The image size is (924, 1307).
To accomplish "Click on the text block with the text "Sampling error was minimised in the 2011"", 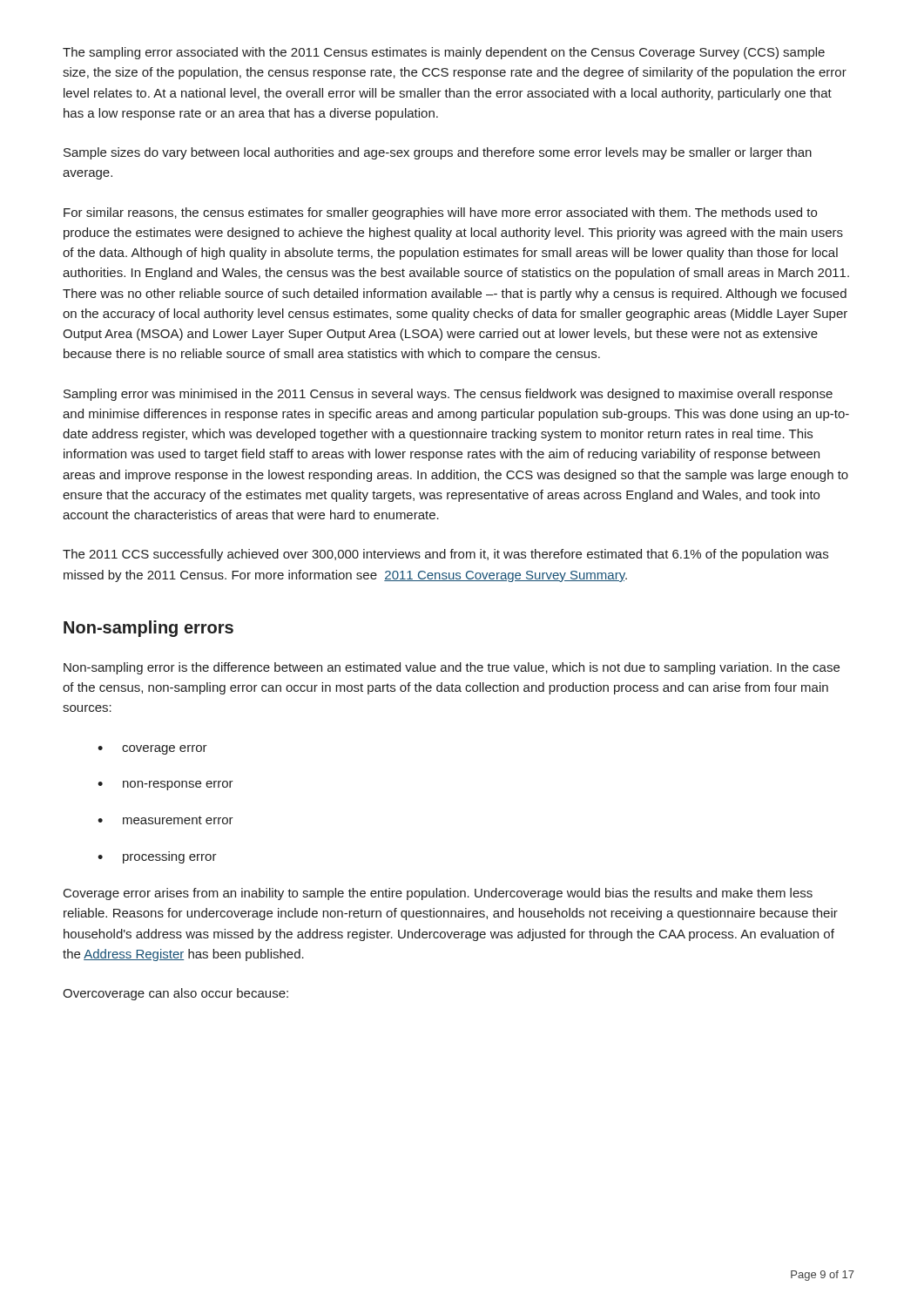I will pyautogui.click(x=456, y=454).
